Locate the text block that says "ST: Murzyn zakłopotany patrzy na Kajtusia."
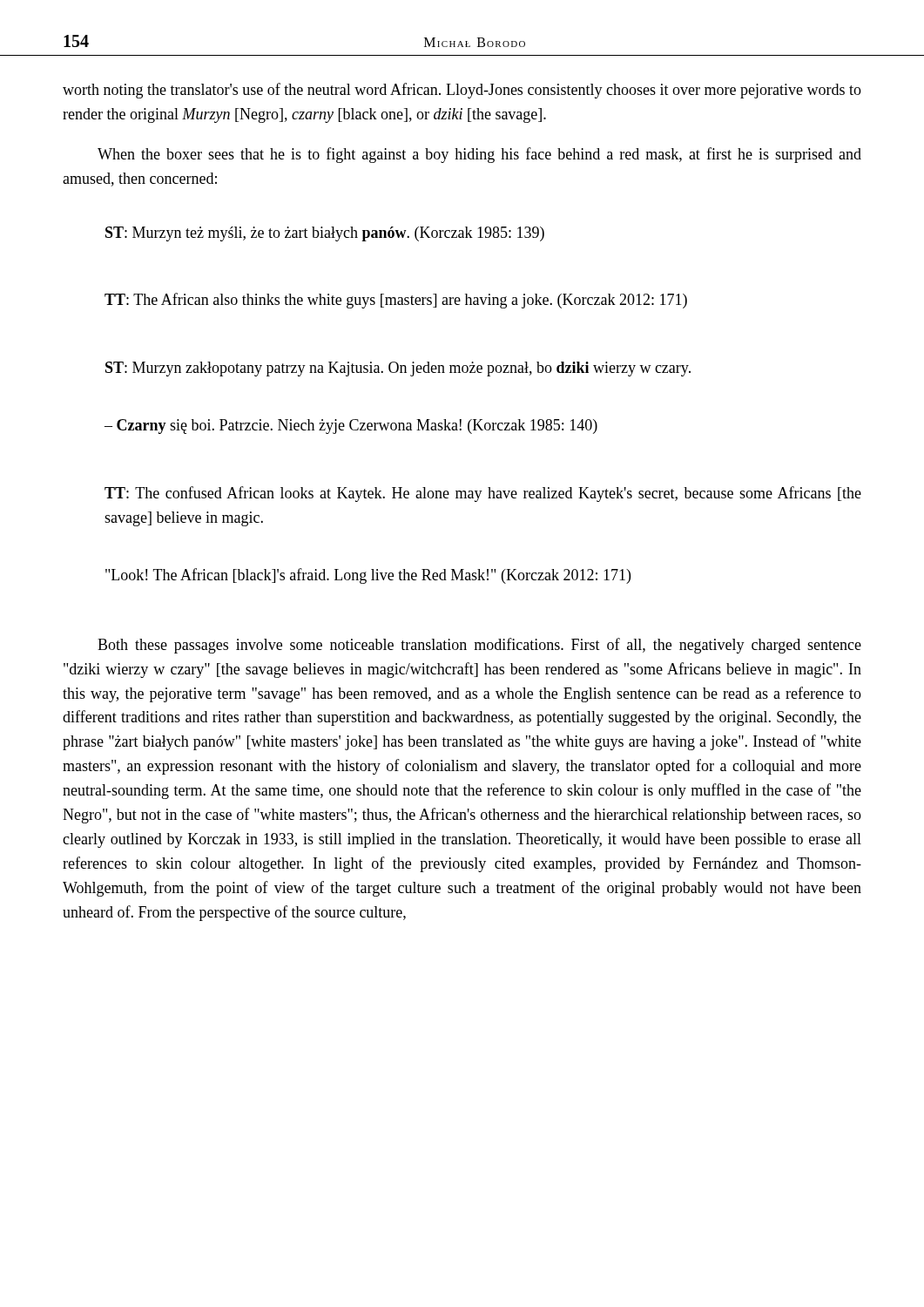Viewport: 924px width, 1307px height. [483, 369]
